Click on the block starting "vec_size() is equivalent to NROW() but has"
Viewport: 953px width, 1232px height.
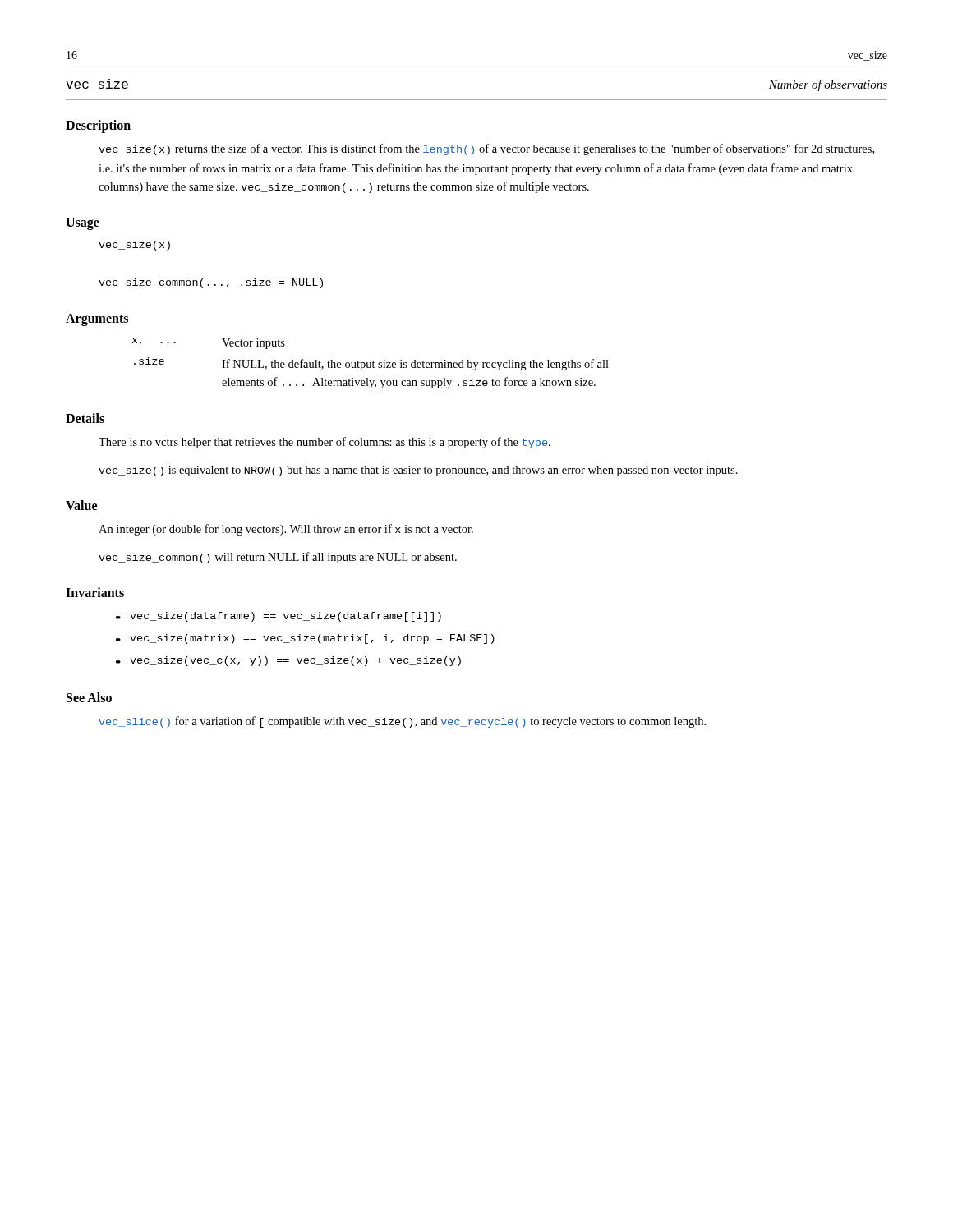click(x=418, y=470)
